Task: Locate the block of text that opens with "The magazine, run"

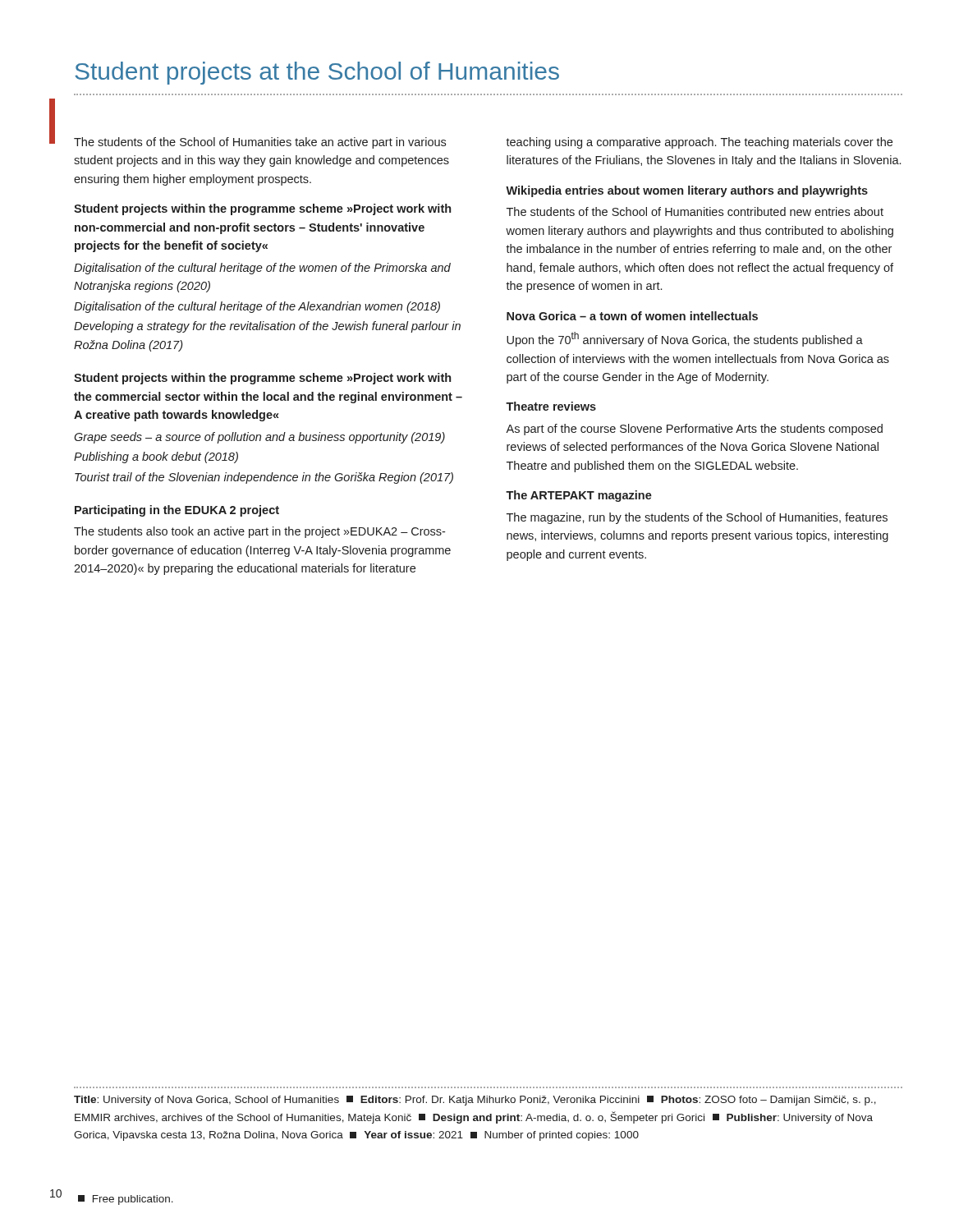Action: click(704, 536)
